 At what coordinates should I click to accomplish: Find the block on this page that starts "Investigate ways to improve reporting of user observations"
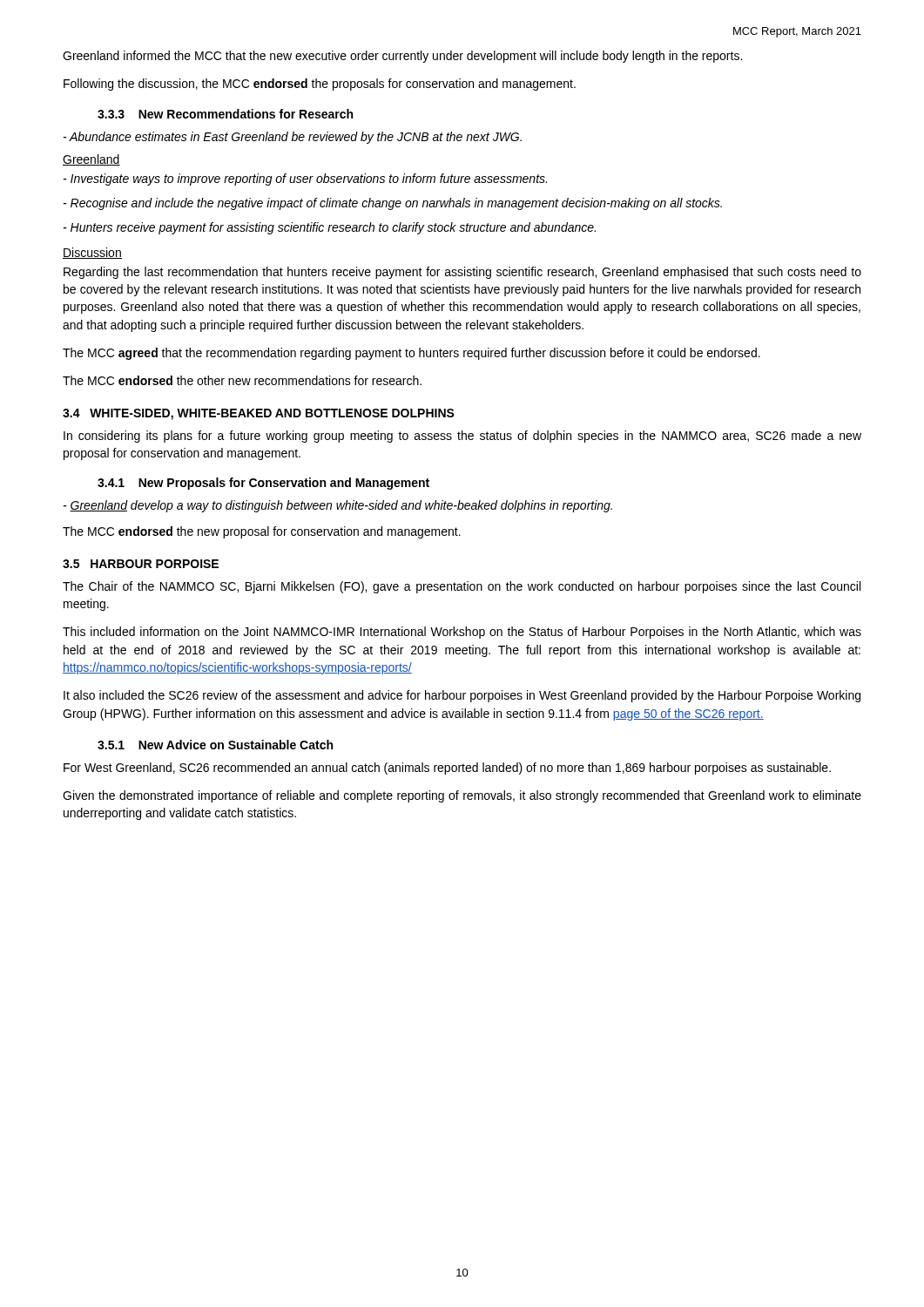[462, 179]
